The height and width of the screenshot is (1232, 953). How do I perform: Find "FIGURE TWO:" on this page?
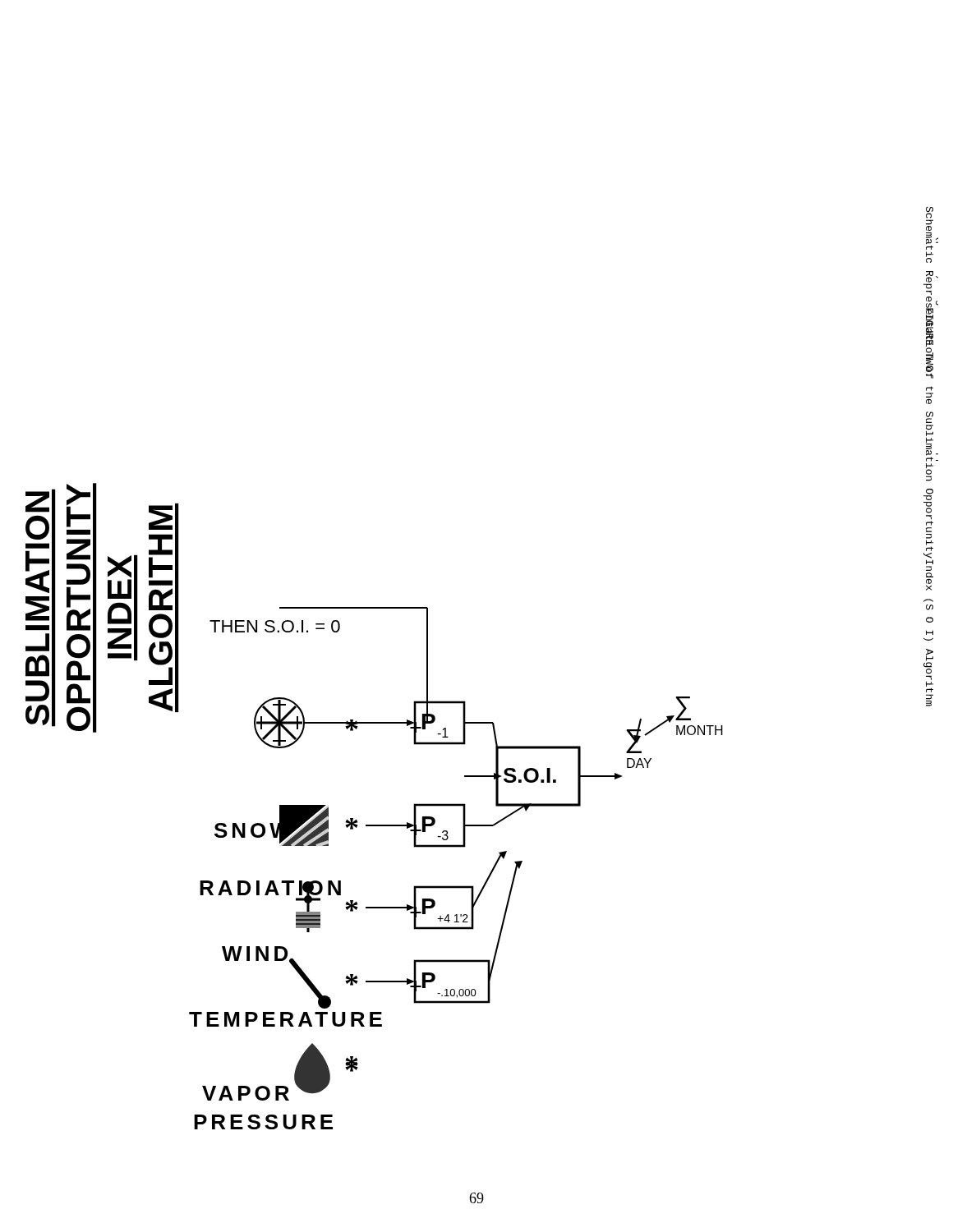coord(941,476)
